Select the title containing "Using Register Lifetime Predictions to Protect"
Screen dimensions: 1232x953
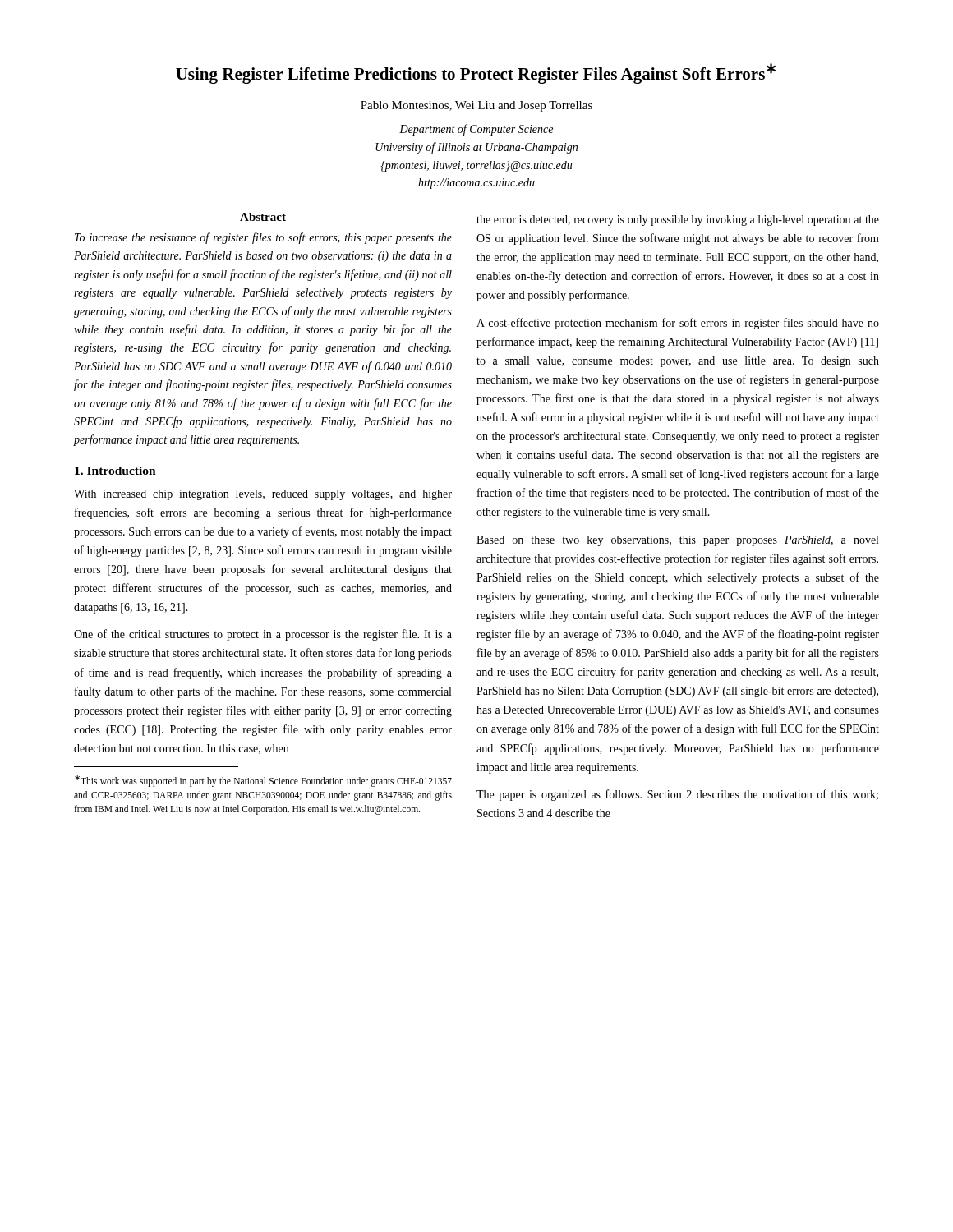click(x=476, y=72)
